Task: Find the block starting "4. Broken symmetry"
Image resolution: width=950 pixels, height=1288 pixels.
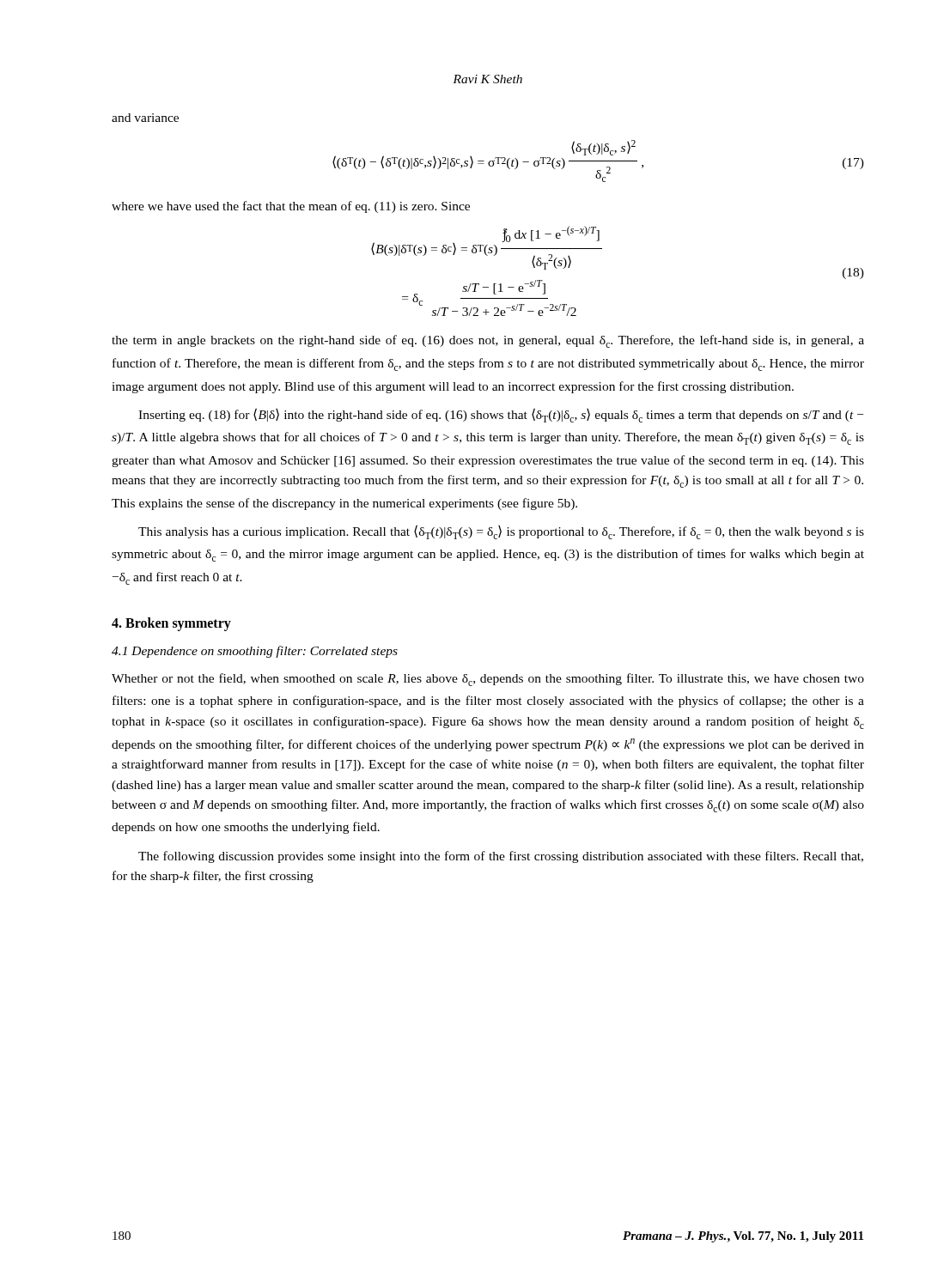Action: pos(171,623)
